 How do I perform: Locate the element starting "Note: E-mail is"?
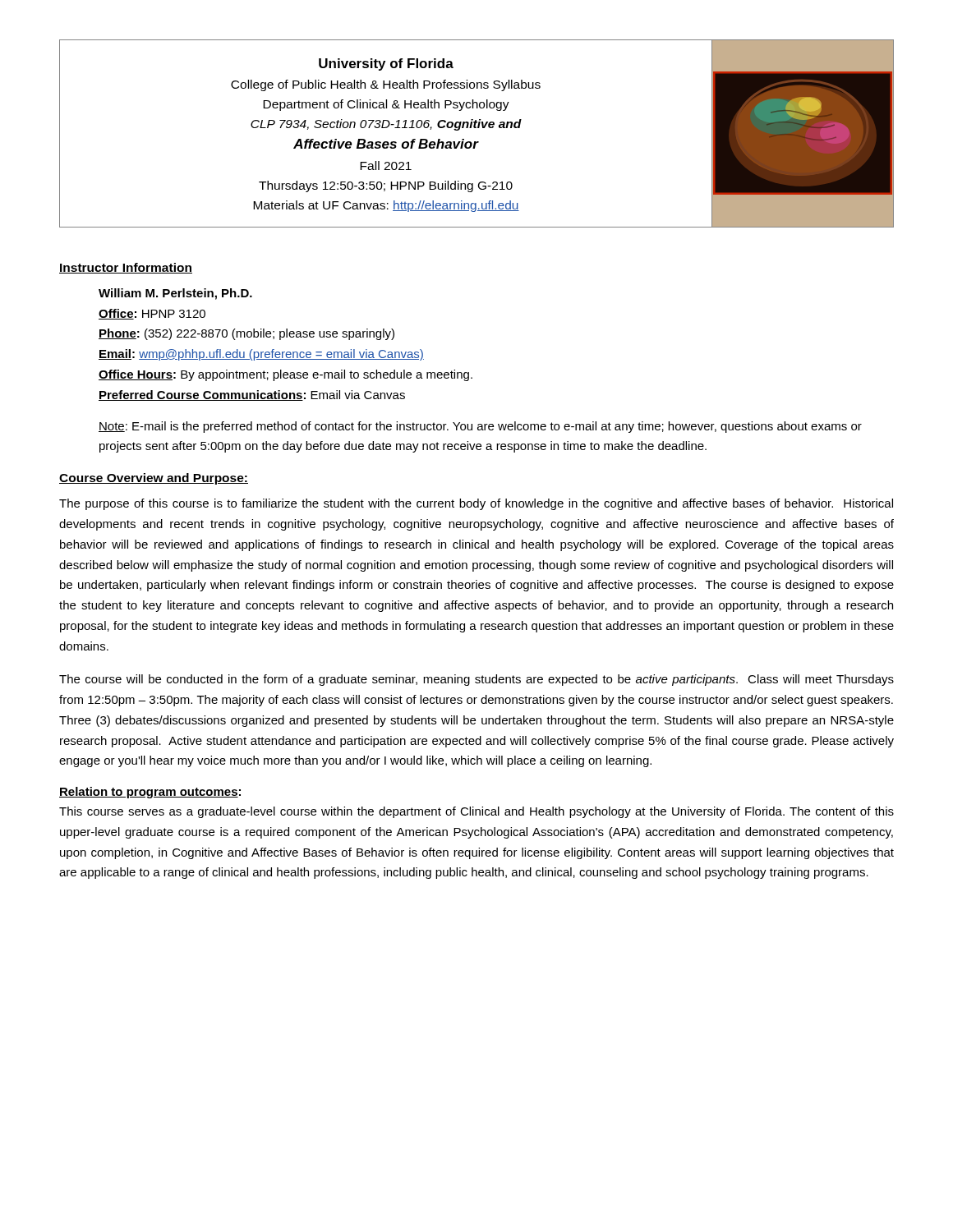pyautogui.click(x=480, y=436)
